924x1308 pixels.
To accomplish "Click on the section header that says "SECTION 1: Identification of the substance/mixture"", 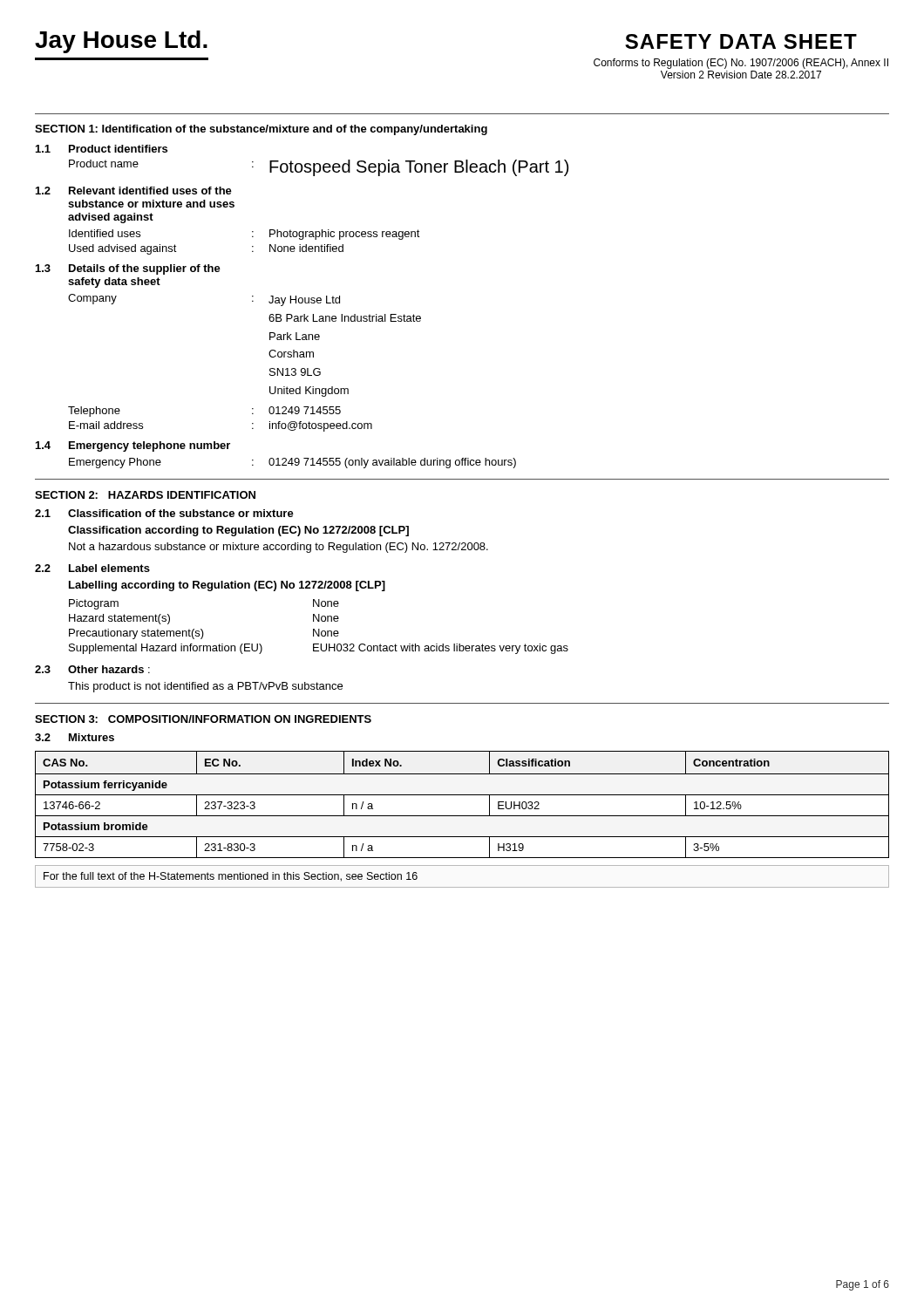I will [261, 129].
